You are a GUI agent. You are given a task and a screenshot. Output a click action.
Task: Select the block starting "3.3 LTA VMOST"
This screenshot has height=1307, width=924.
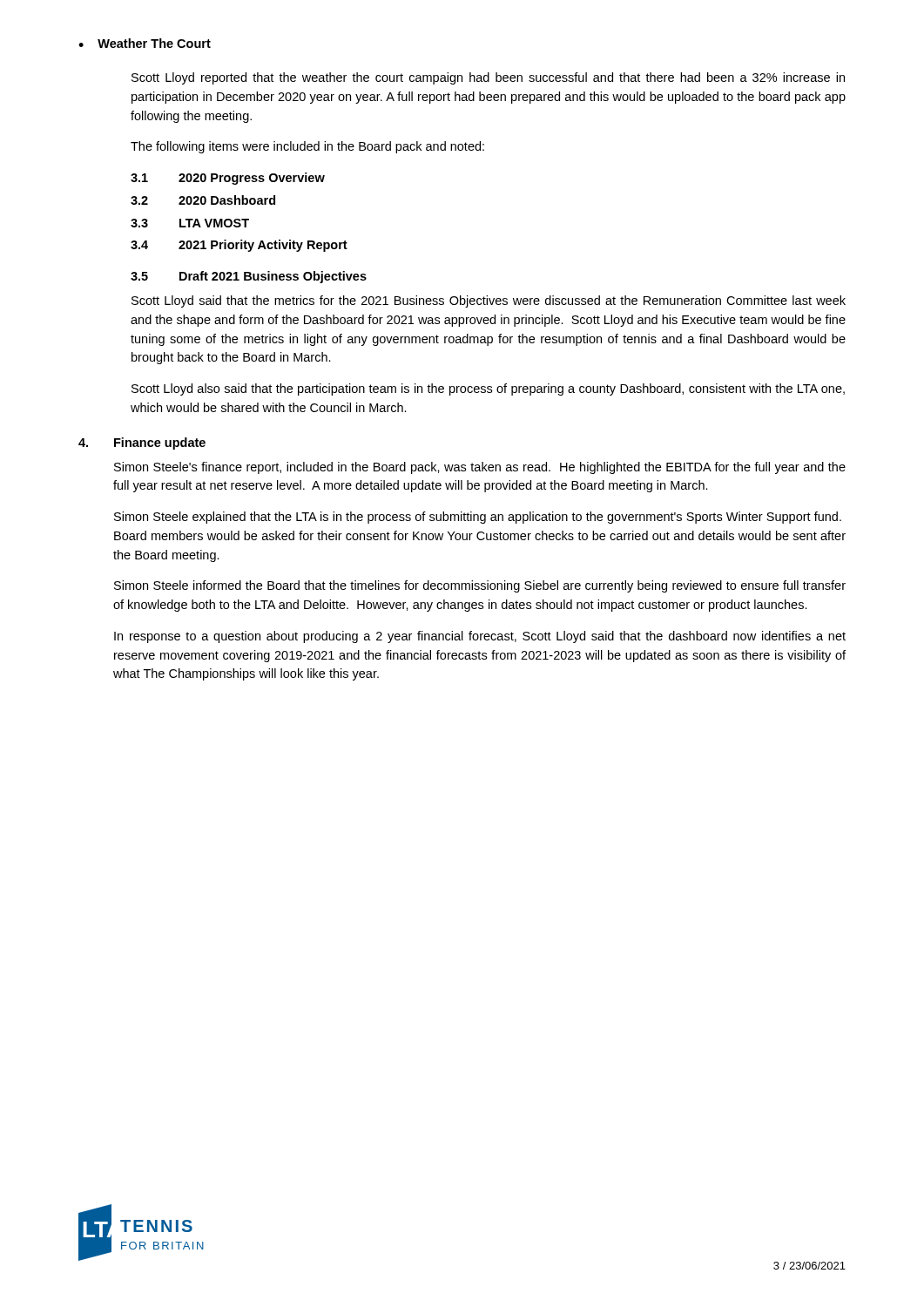point(190,224)
